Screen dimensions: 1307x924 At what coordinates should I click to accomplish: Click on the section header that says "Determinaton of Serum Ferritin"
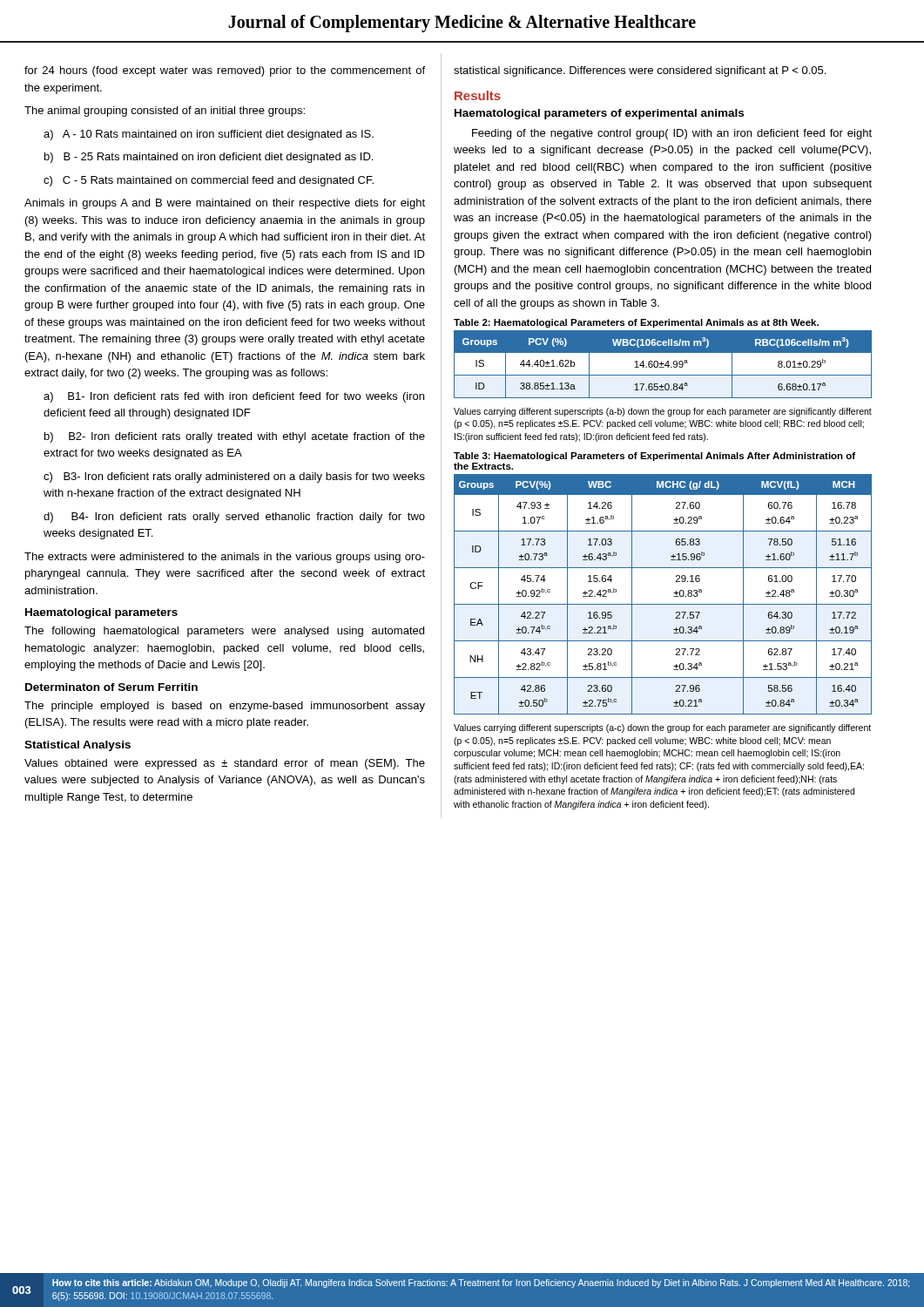click(x=111, y=687)
